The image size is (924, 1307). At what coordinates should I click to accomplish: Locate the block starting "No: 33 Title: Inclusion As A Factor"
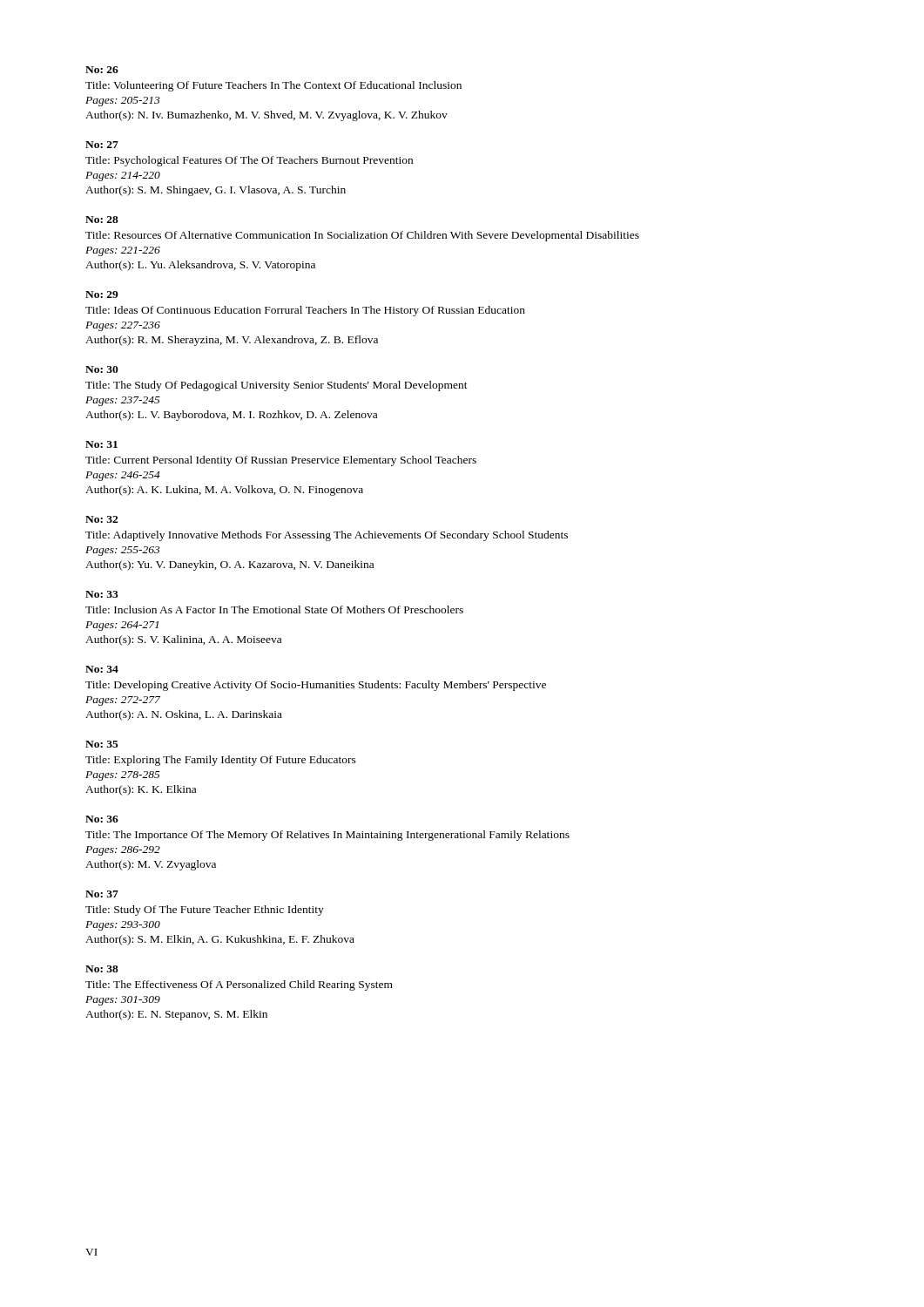(x=462, y=617)
